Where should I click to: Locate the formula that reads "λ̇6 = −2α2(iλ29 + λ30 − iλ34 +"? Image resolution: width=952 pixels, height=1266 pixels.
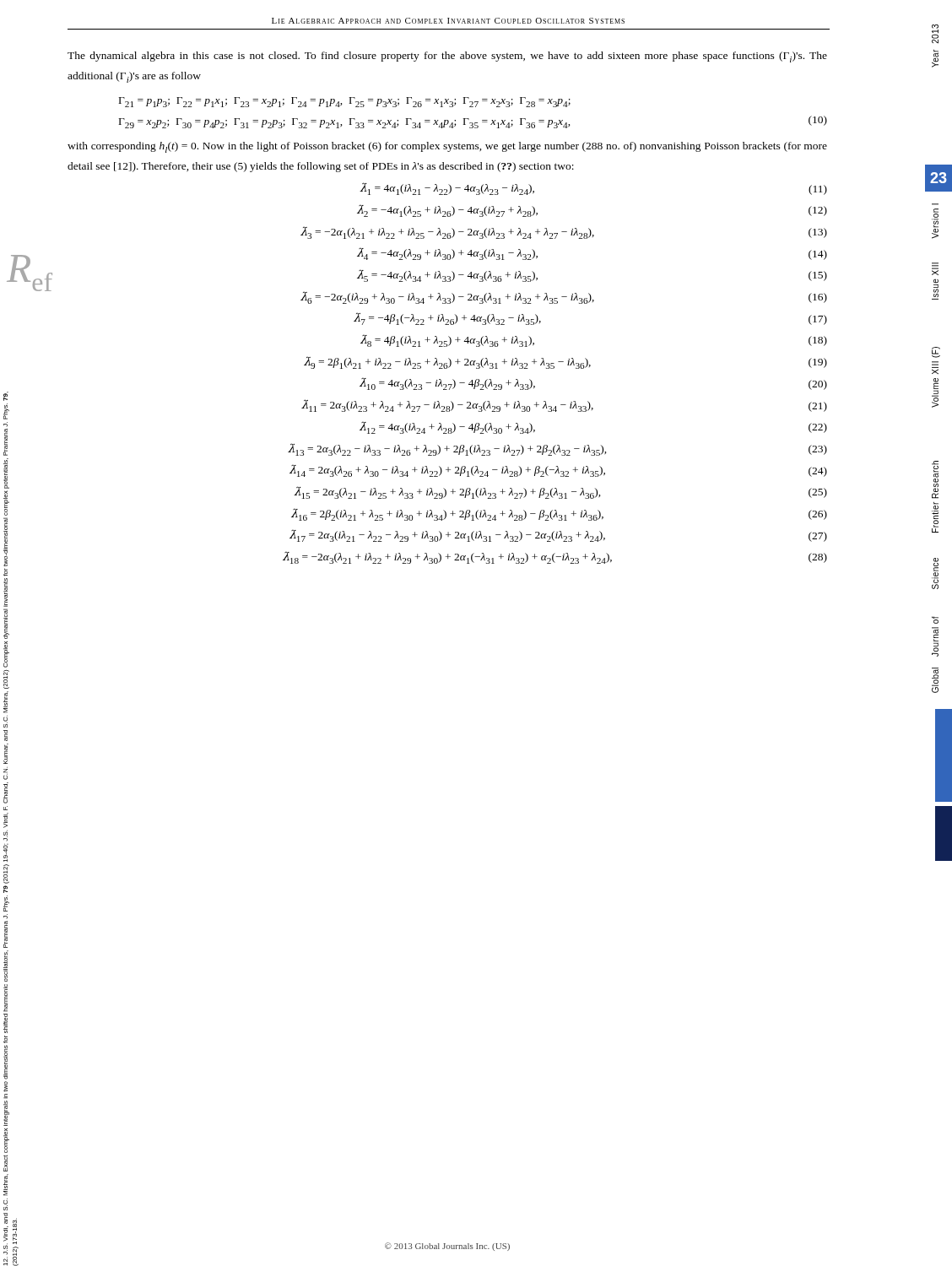point(564,298)
